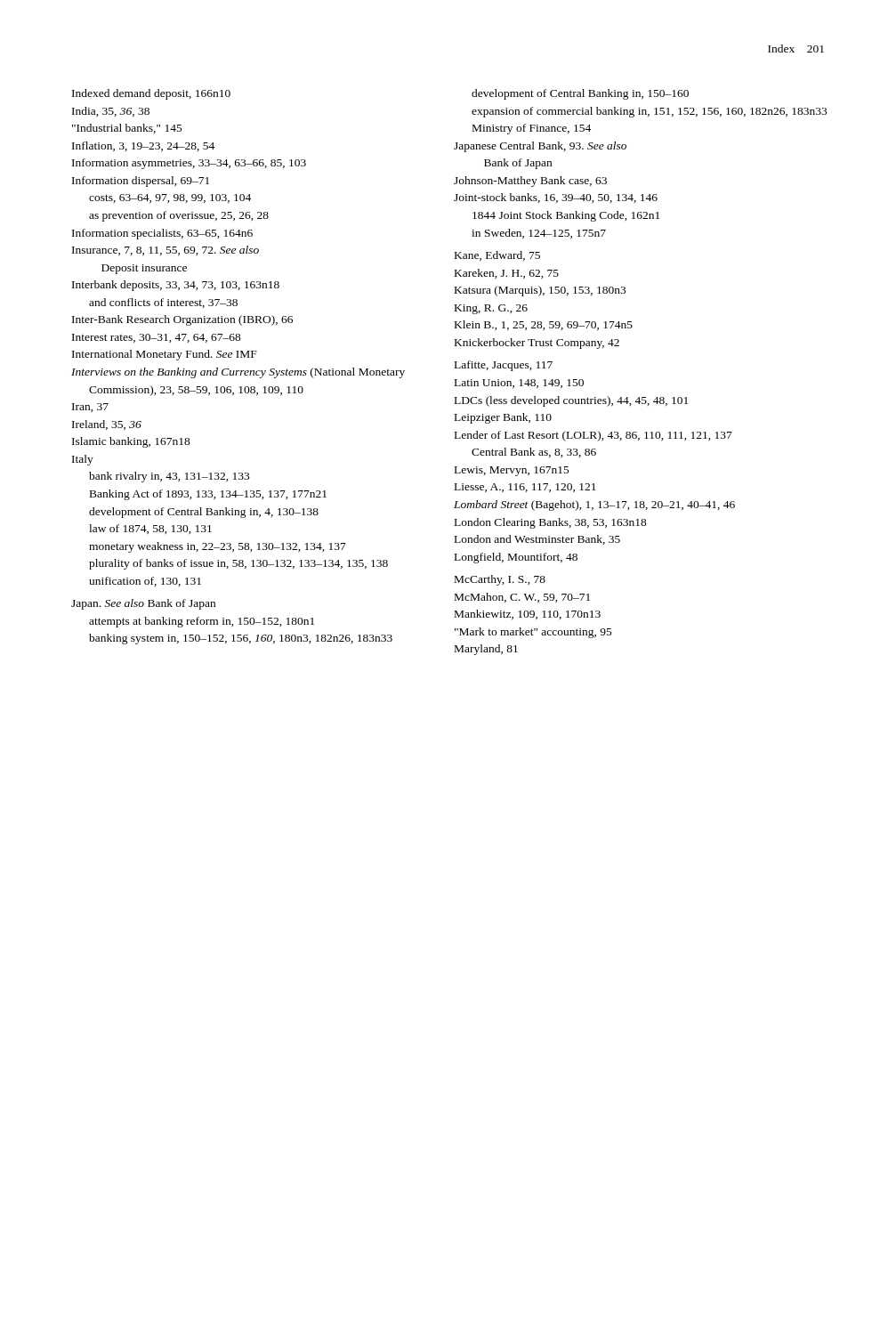Locate the text "Johnson-Matthey Bank case, 63"

pos(531,180)
